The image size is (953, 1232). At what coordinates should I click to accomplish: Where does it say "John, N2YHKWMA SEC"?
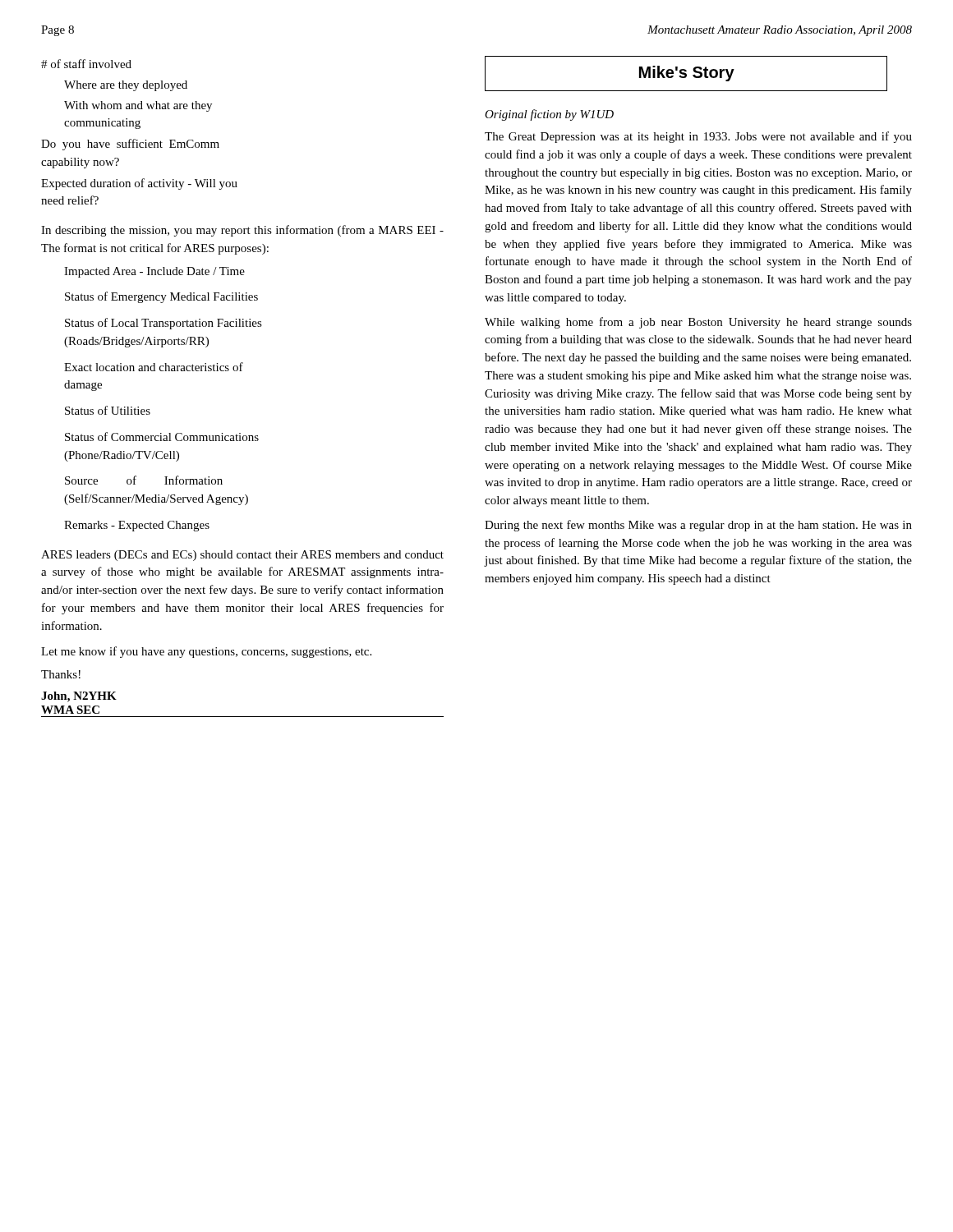point(79,702)
